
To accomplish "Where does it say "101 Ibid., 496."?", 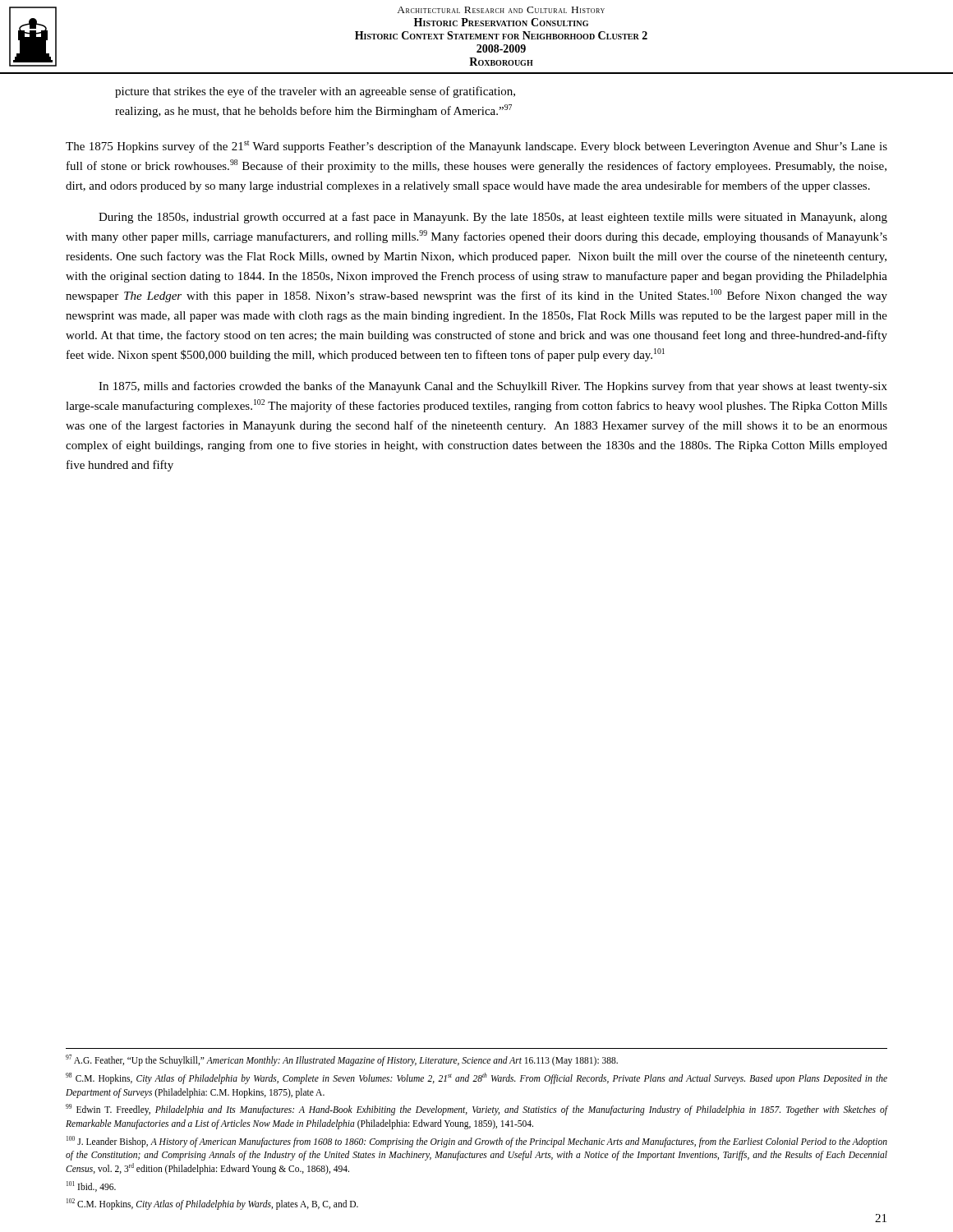I will (x=91, y=1186).
